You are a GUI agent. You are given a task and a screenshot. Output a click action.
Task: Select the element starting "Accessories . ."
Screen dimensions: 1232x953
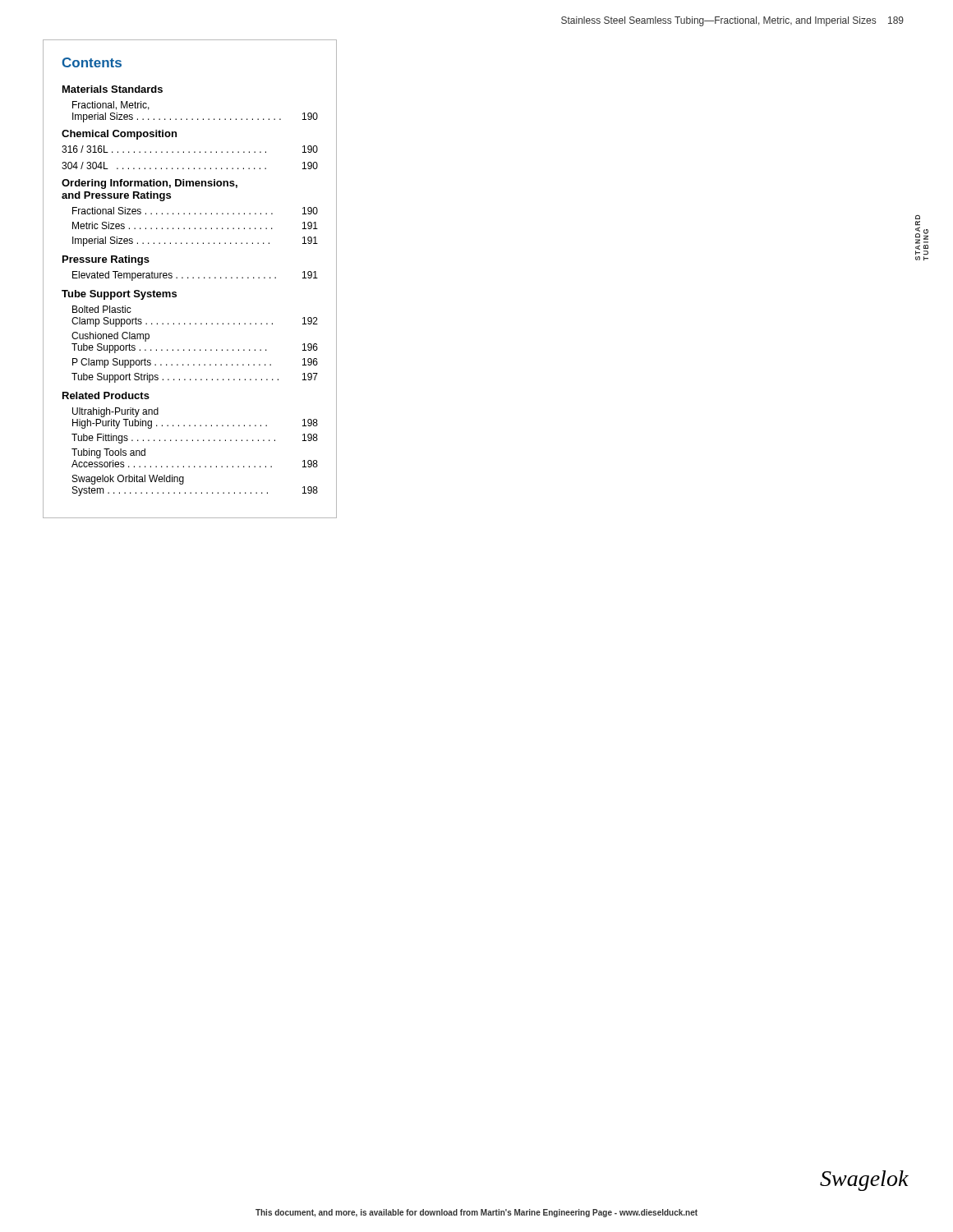click(x=195, y=464)
